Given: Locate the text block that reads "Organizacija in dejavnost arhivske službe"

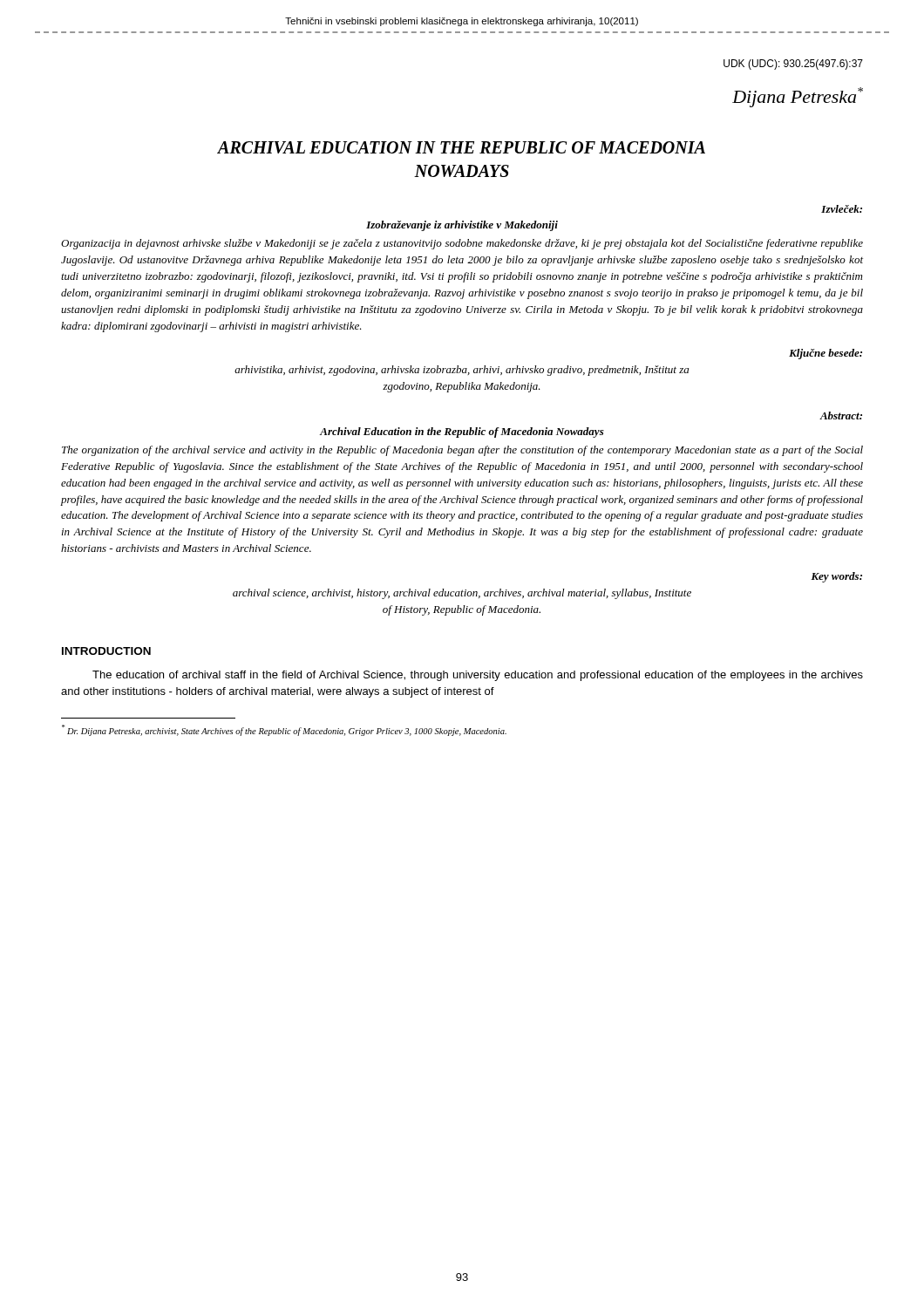Looking at the screenshot, I should (x=462, y=284).
